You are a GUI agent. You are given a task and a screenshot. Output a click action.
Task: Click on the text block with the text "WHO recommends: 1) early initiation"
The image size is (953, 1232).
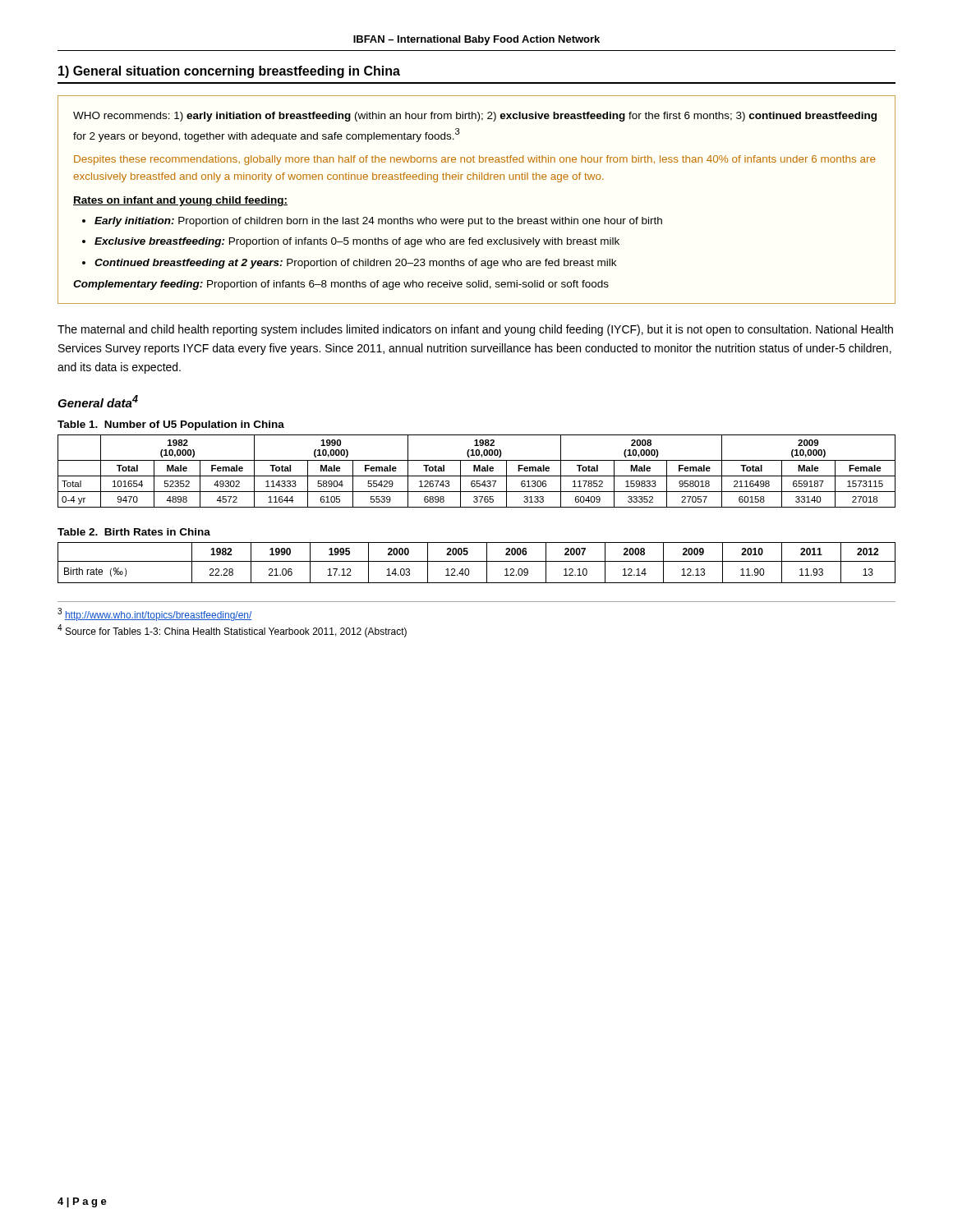click(x=475, y=125)
